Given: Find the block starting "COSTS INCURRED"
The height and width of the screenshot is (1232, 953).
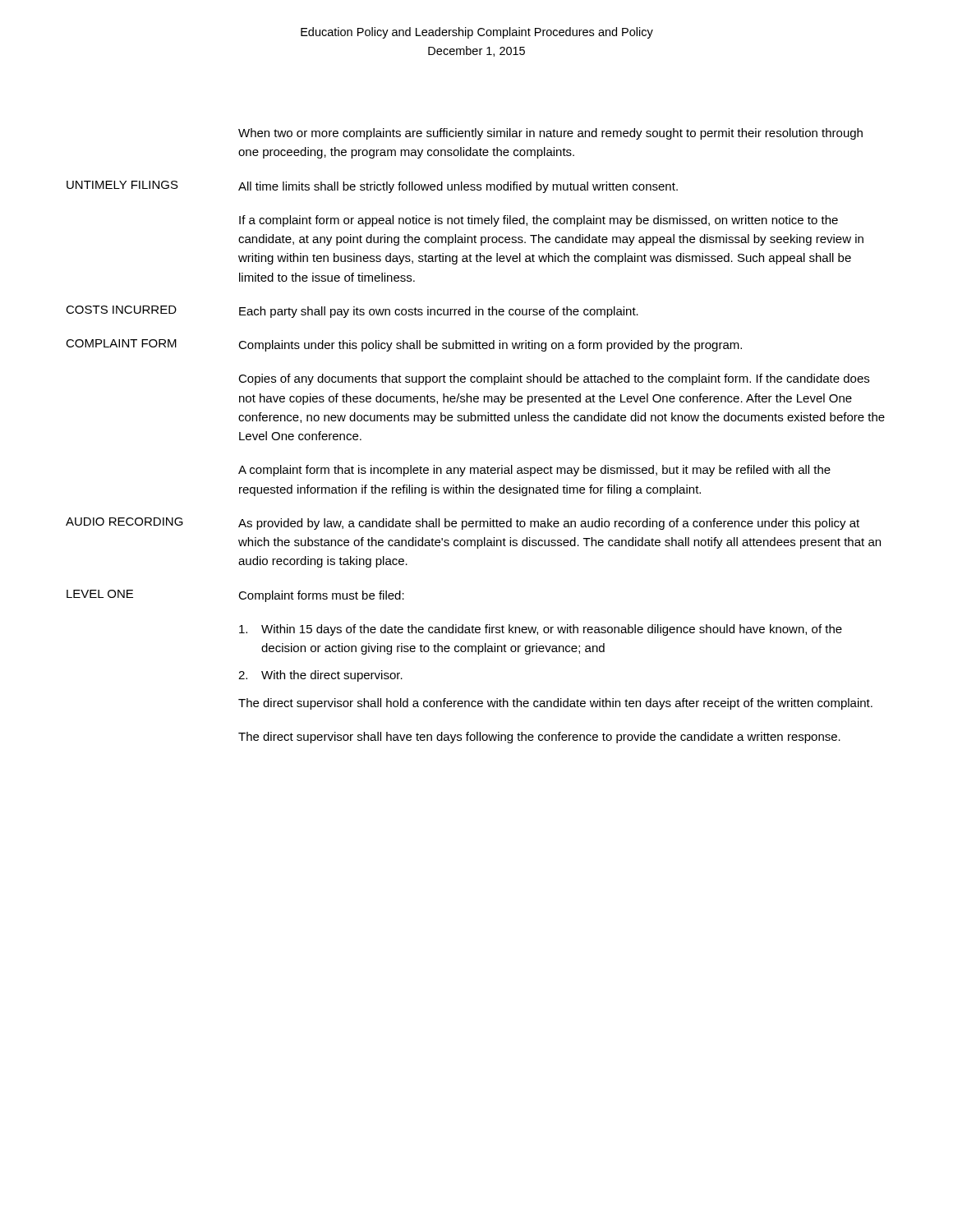Looking at the screenshot, I should 121,309.
